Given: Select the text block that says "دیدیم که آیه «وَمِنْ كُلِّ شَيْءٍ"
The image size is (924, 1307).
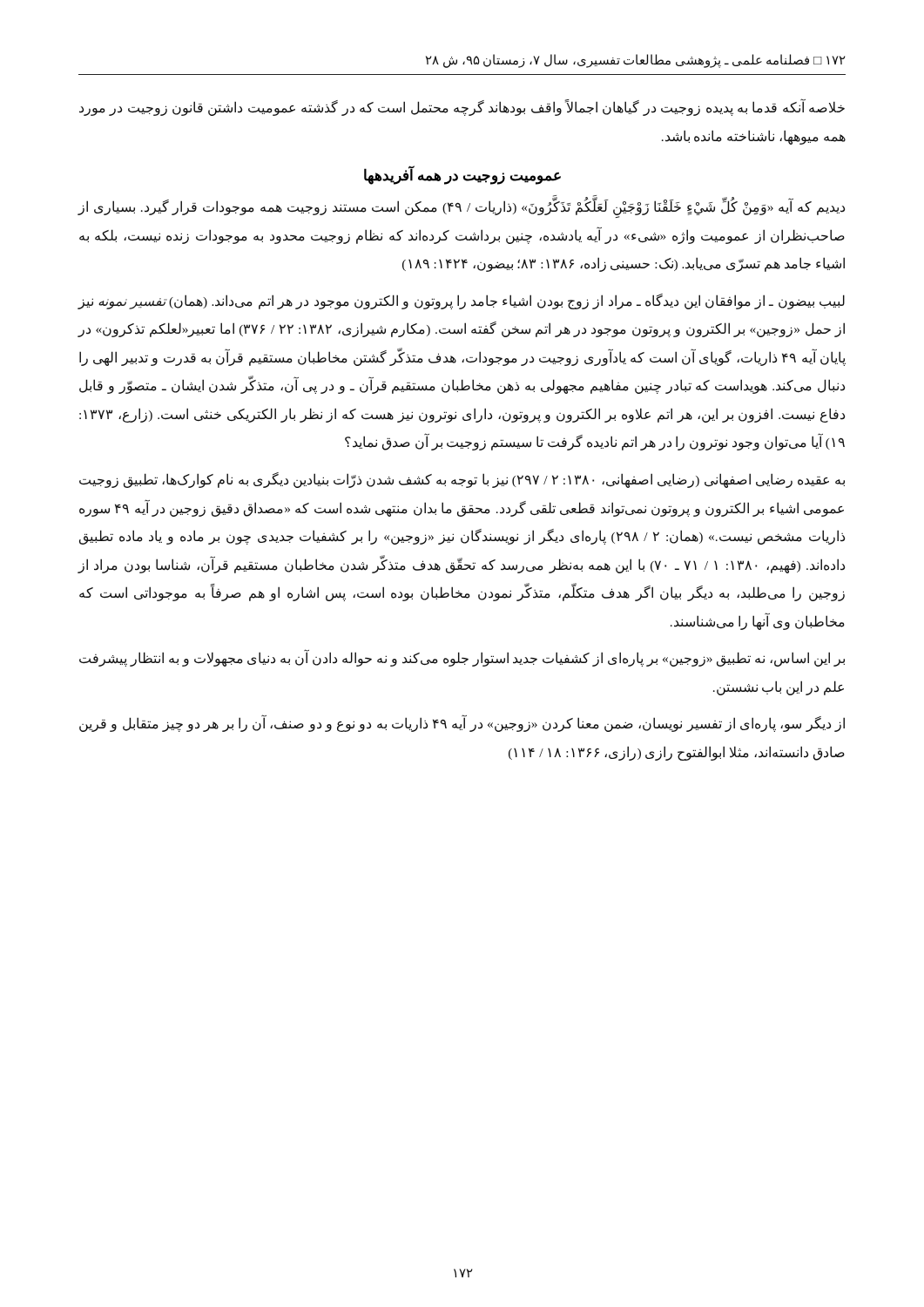Looking at the screenshot, I should pyautogui.click(x=462, y=235).
